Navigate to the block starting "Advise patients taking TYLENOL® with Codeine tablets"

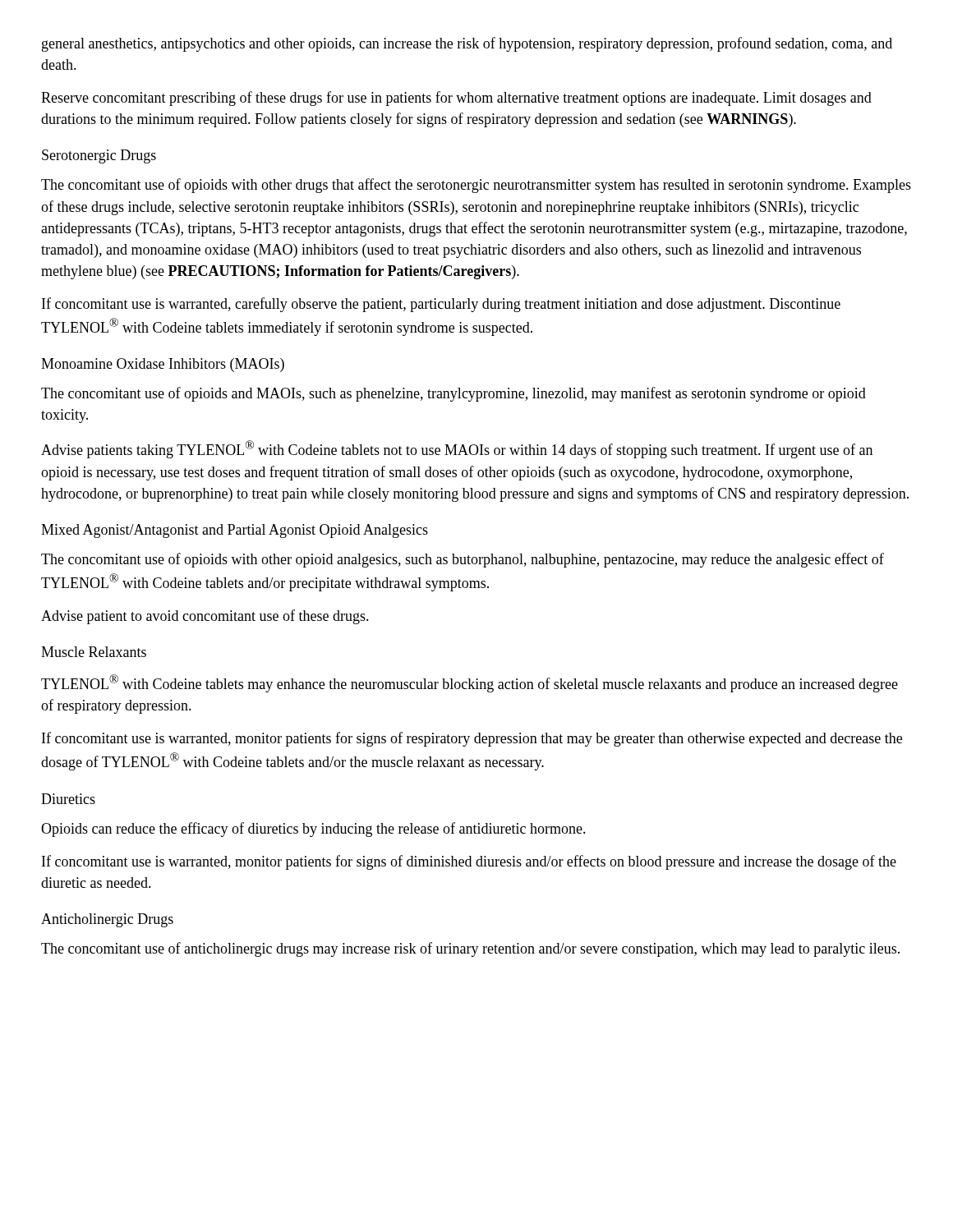point(475,470)
